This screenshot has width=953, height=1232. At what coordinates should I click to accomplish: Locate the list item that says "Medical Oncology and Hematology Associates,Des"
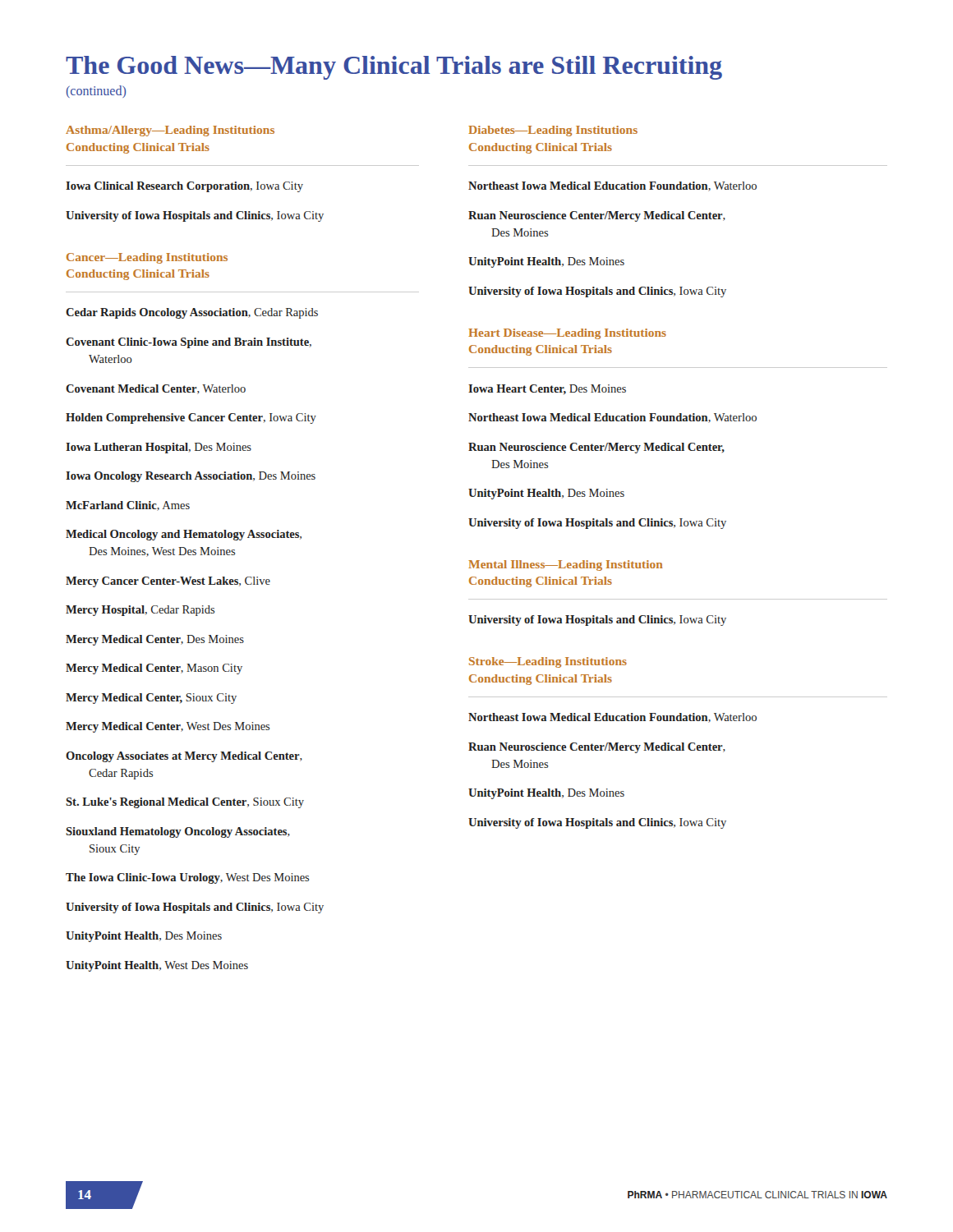point(242,543)
